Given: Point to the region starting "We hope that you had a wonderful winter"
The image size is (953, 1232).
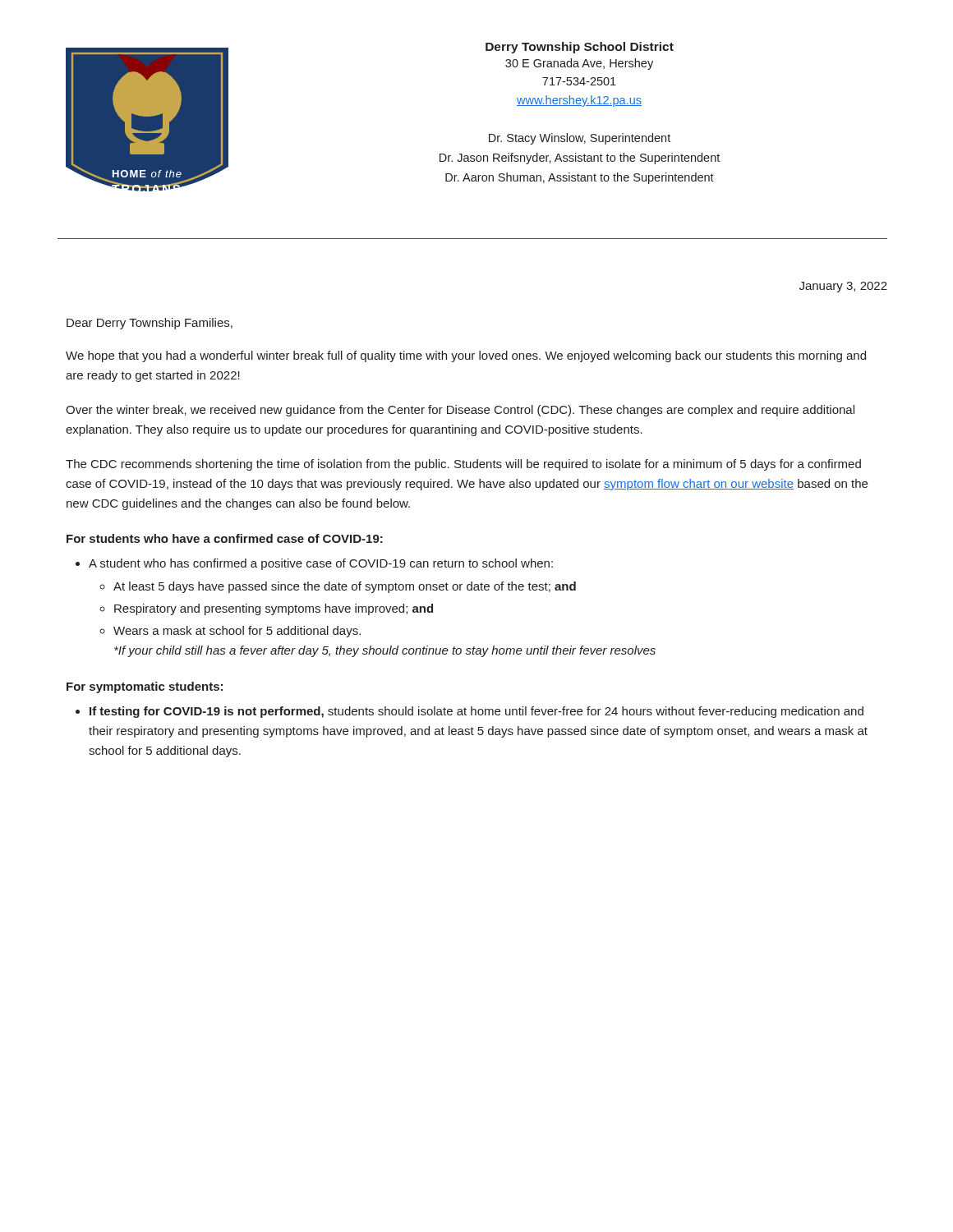Looking at the screenshot, I should tap(466, 365).
